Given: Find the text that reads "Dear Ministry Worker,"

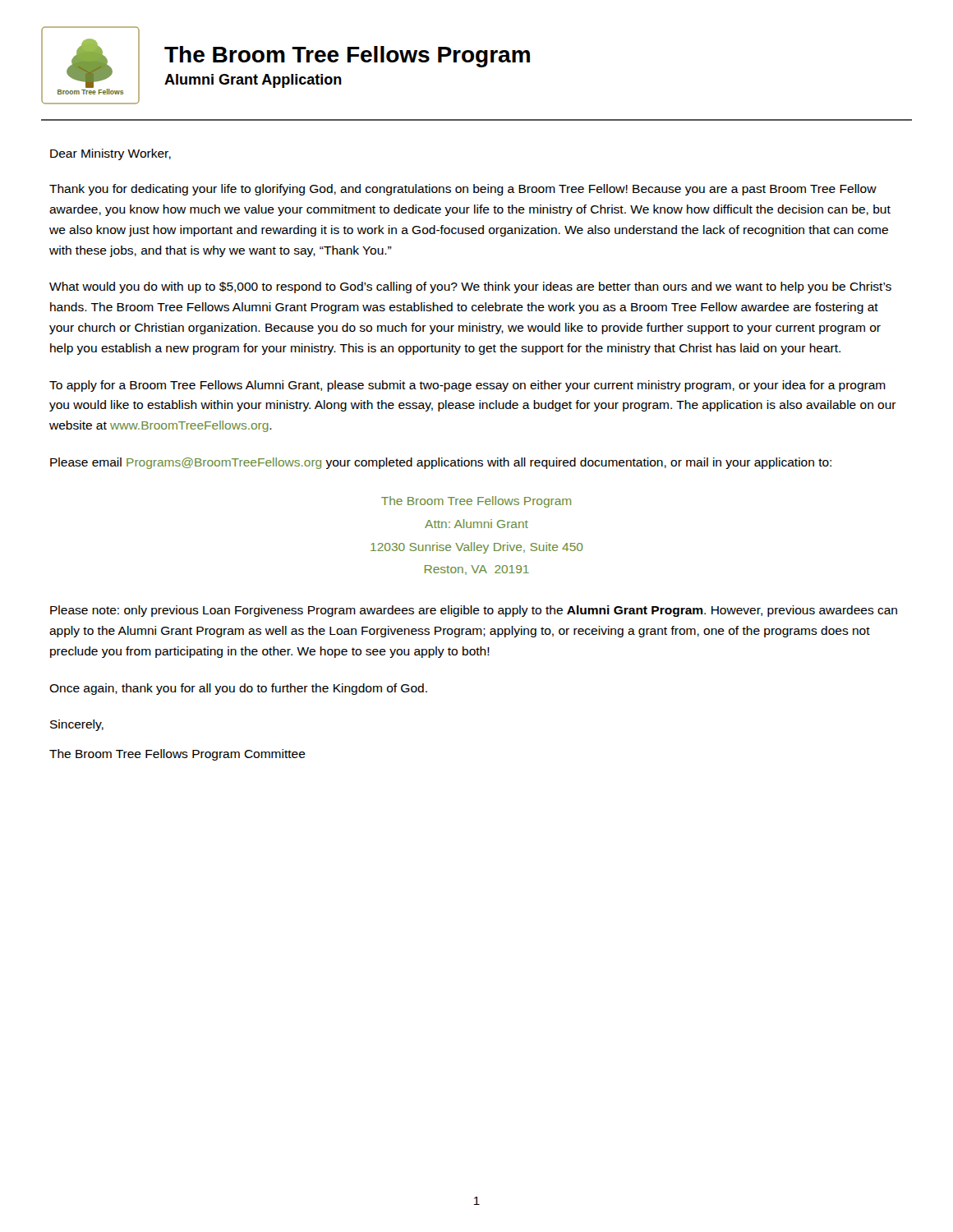Looking at the screenshot, I should (110, 153).
